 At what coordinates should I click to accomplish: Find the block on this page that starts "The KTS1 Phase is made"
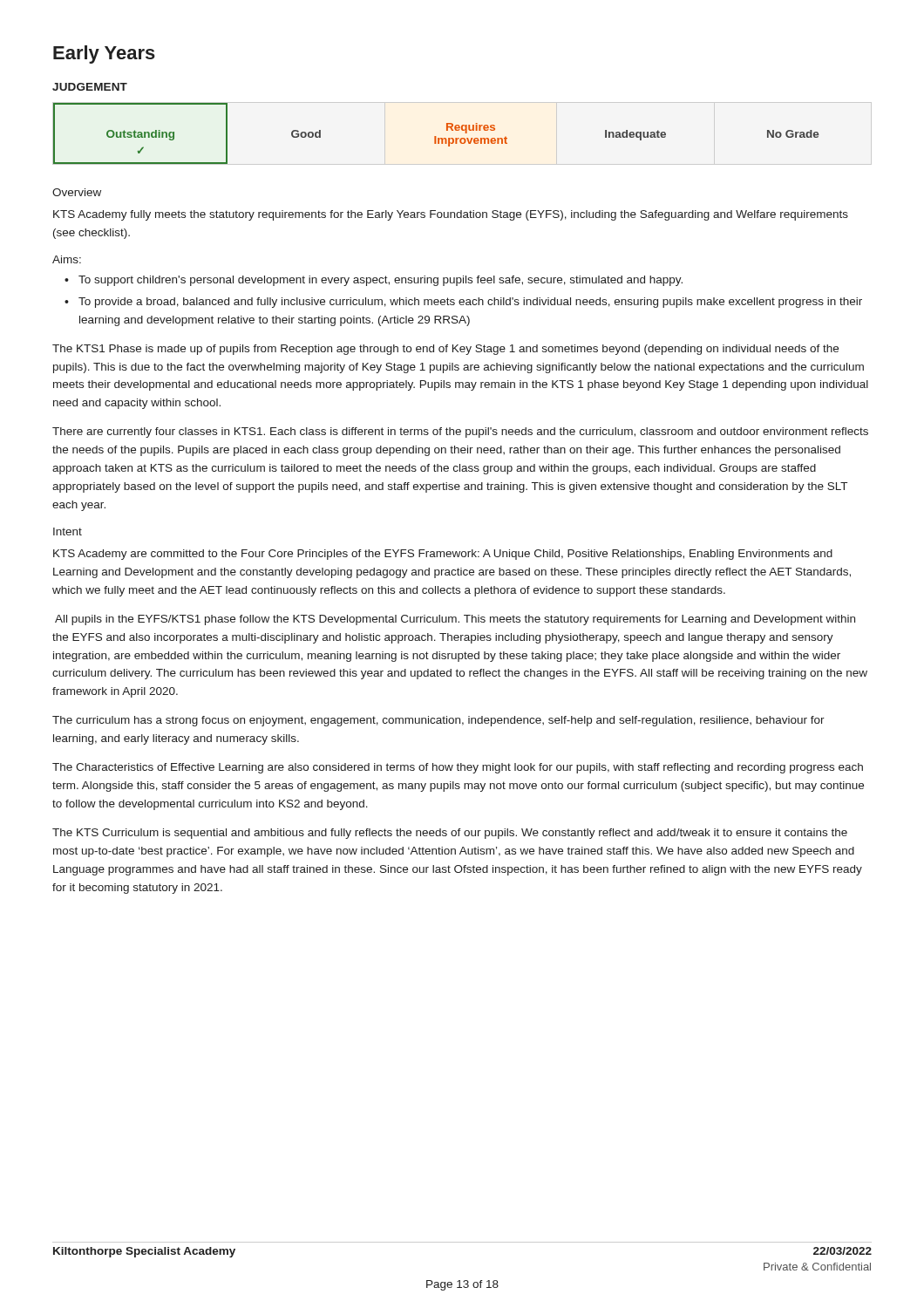tap(460, 375)
